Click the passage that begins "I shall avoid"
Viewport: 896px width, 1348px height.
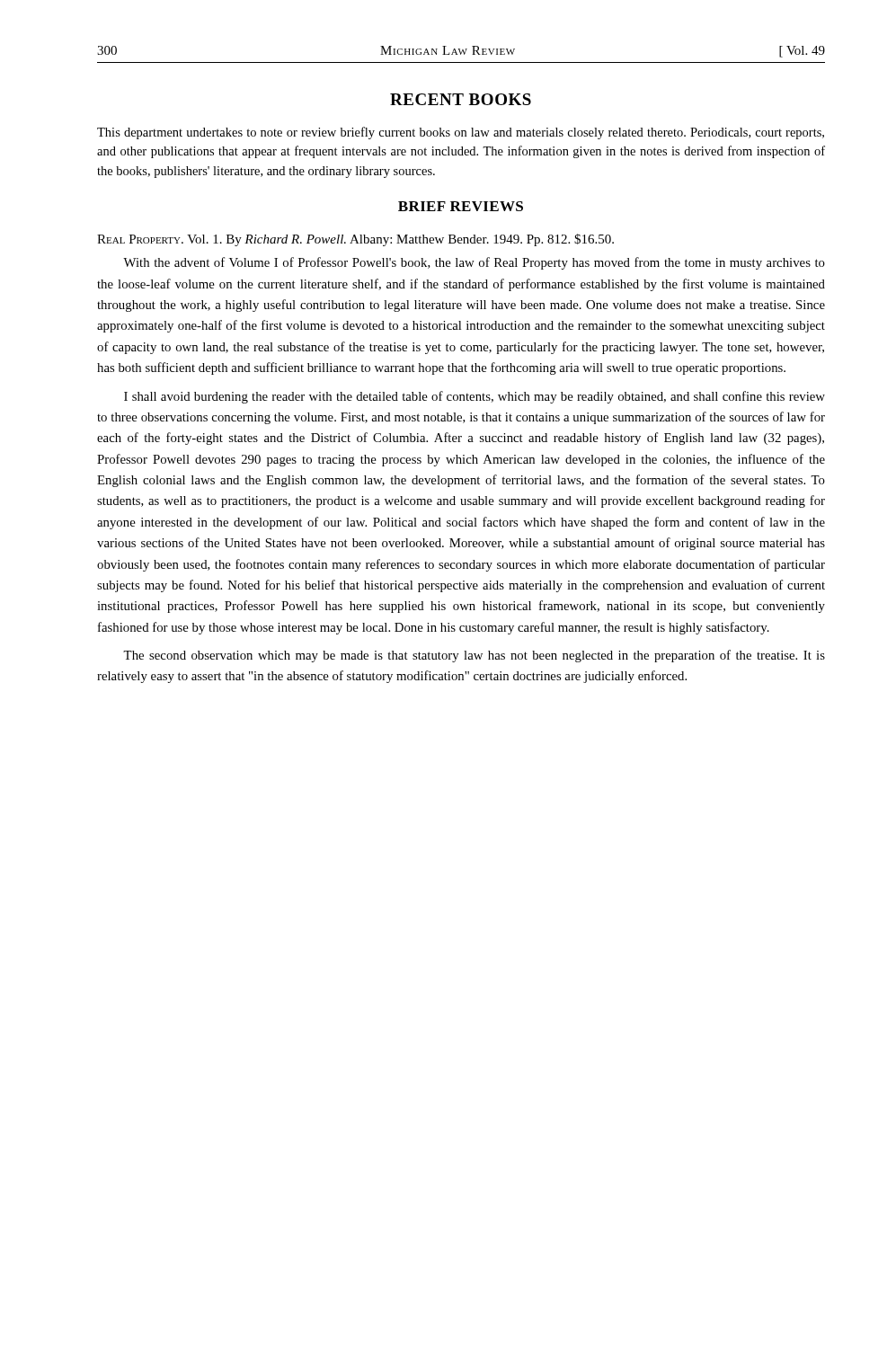(461, 512)
